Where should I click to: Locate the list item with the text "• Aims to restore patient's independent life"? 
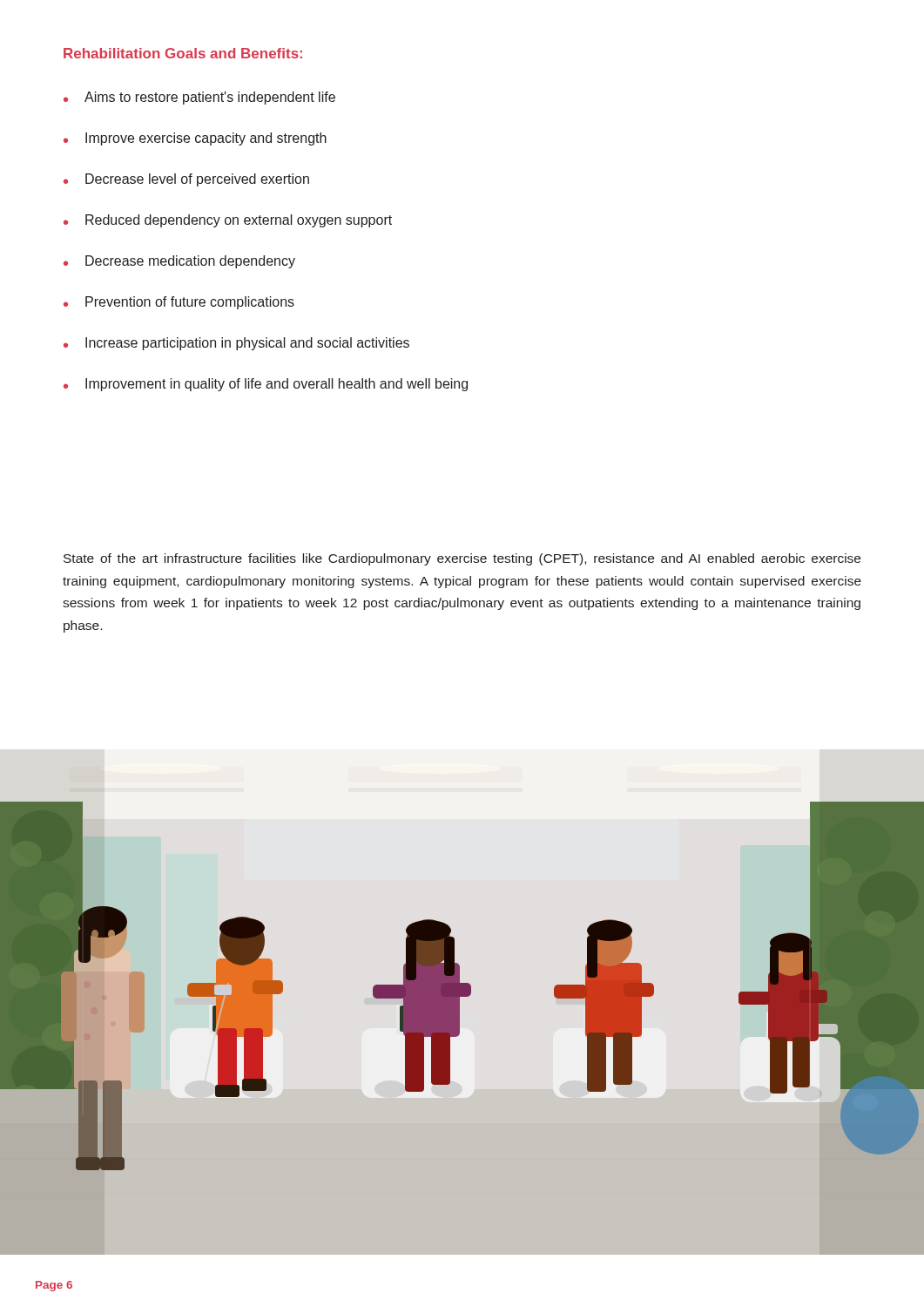coord(199,100)
